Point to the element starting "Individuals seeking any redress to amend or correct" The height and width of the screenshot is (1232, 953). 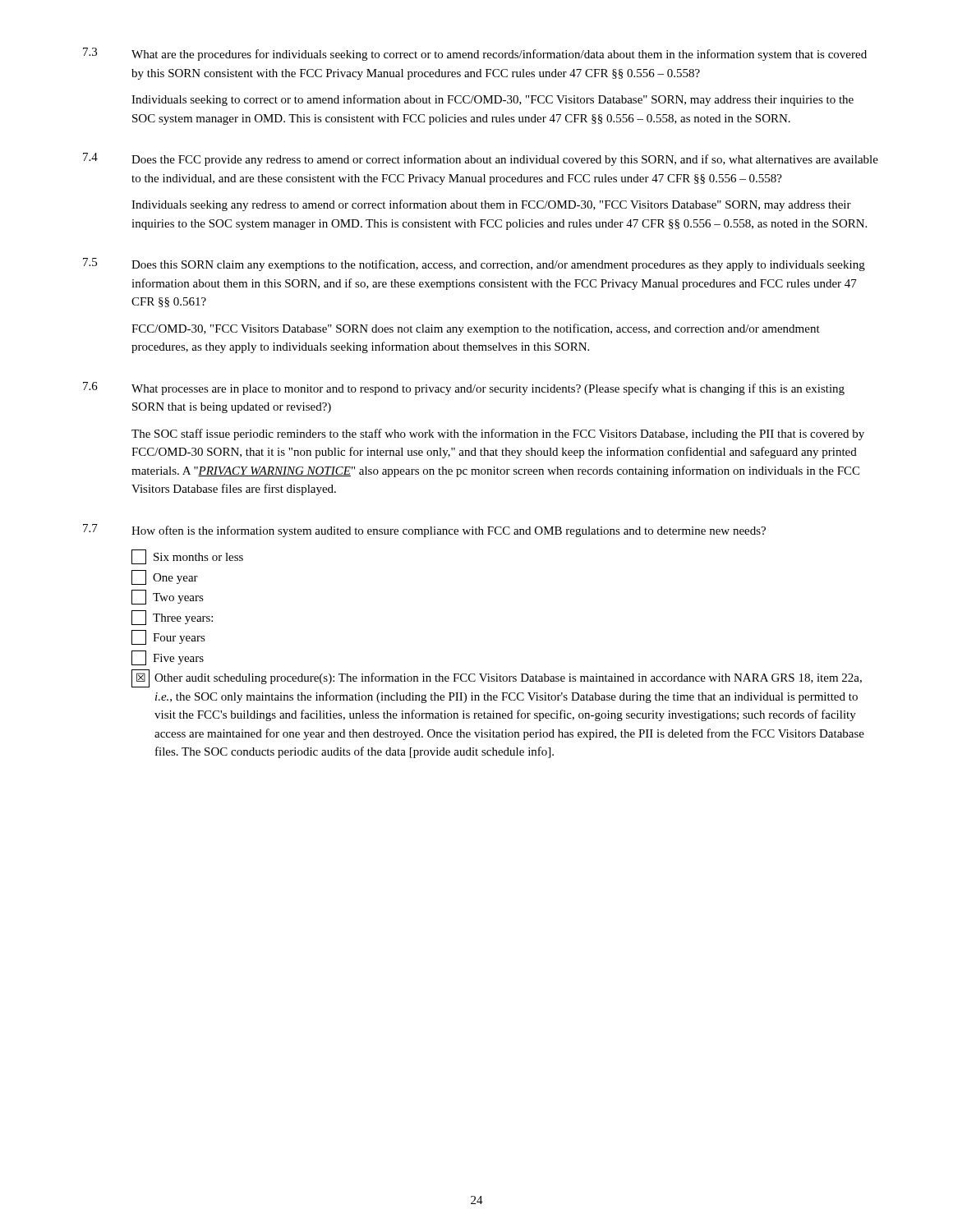[500, 214]
